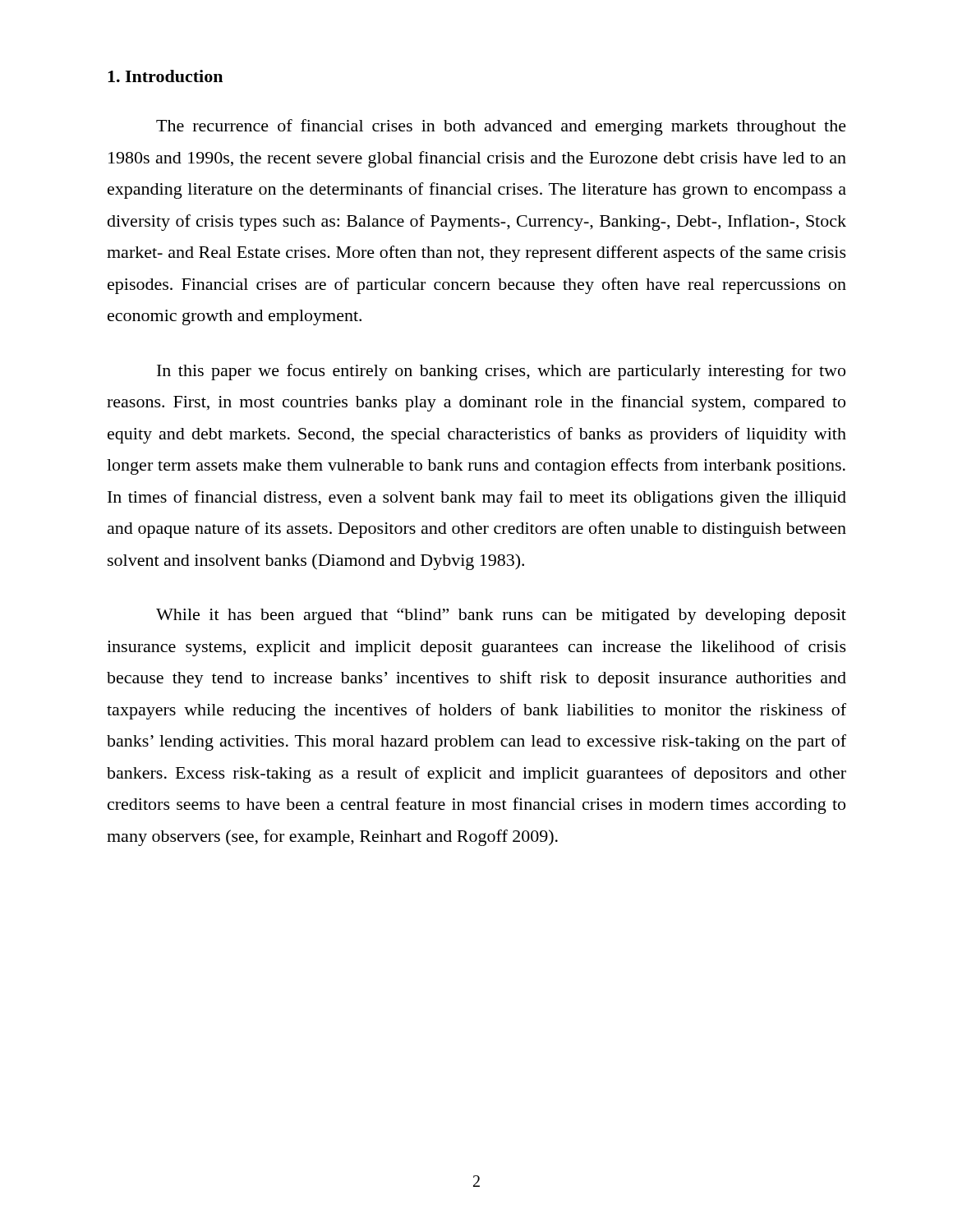Find the block on this page that starts "The recurrence of financial"
The width and height of the screenshot is (953, 1232).
(476, 220)
